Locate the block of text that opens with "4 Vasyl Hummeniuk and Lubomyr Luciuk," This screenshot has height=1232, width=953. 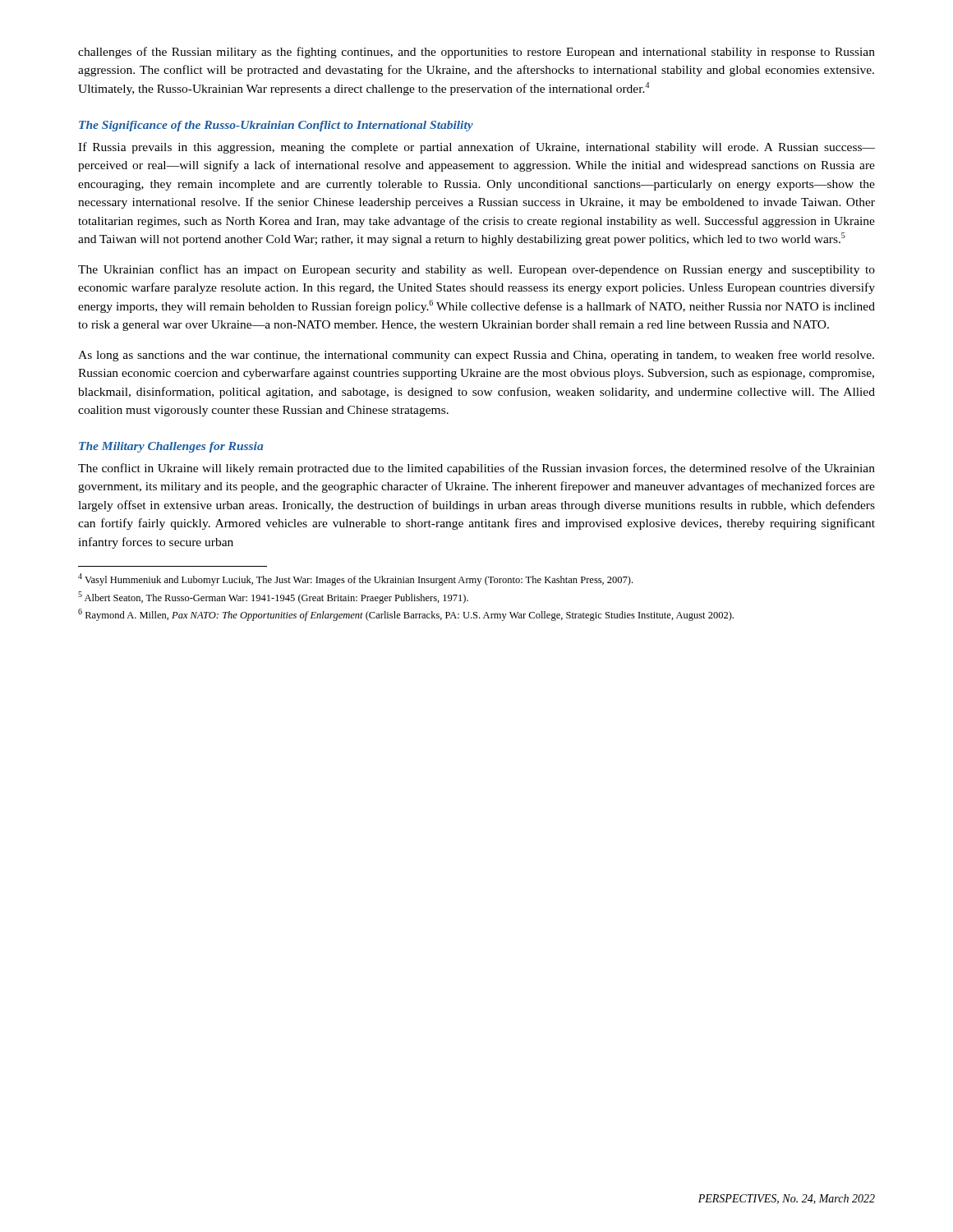pos(356,580)
